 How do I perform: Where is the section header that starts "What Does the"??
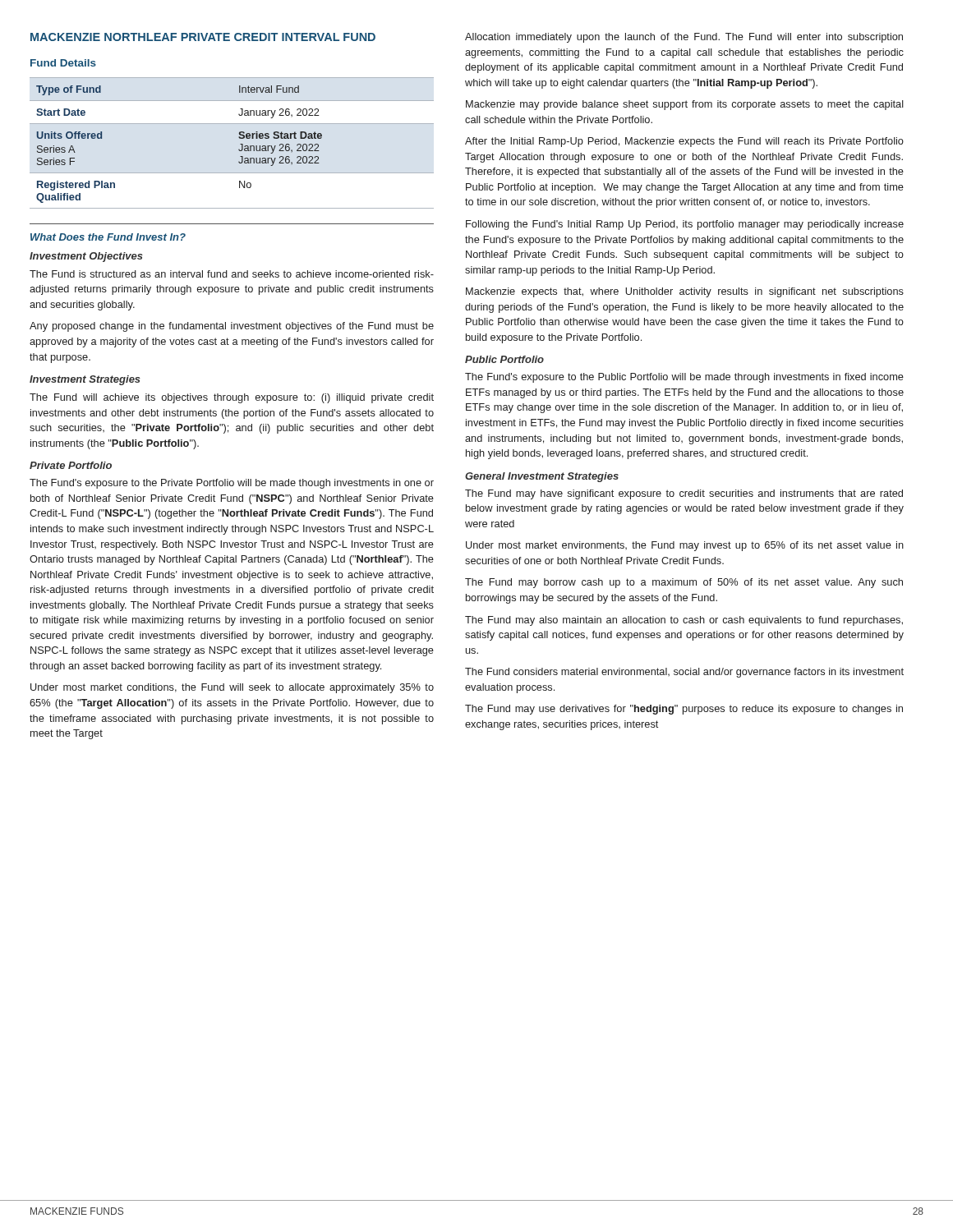[x=108, y=237]
